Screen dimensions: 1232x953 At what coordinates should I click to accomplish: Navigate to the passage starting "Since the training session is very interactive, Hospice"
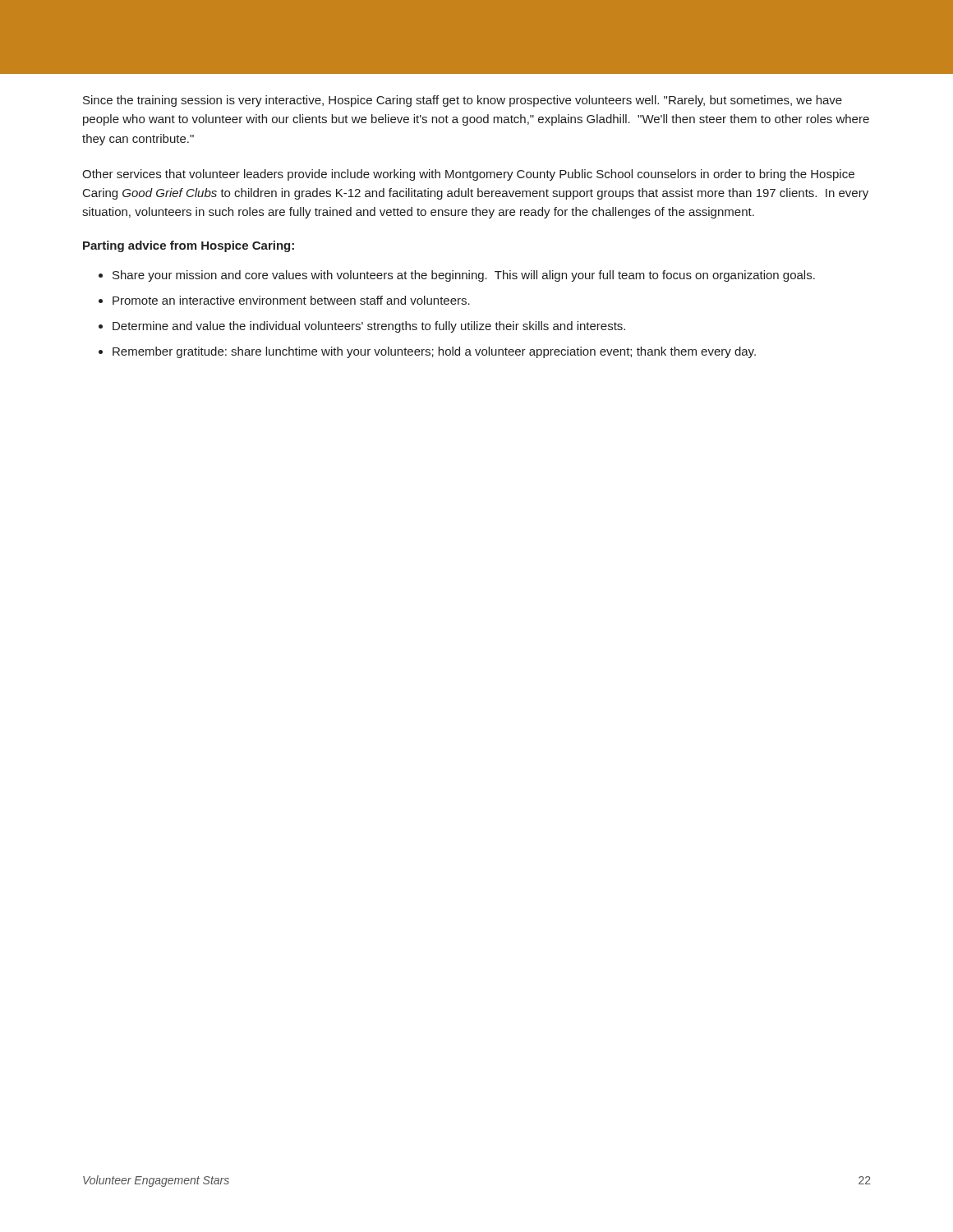pyautogui.click(x=476, y=119)
